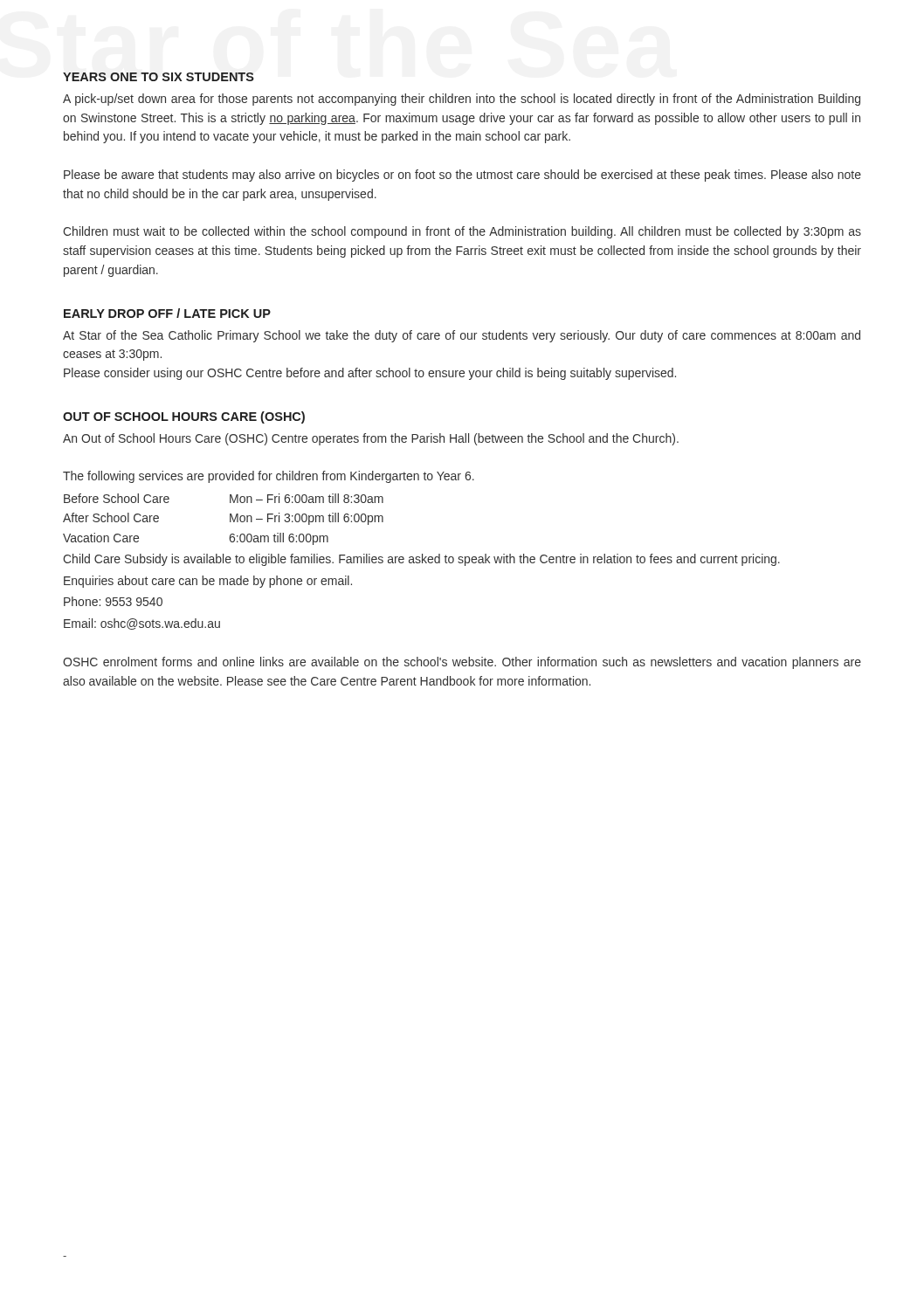Find the element starting "At Star of the Sea Catholic Primary School"
The height and width of the screenshot is (1310, 924).
(x=462, y=336)
